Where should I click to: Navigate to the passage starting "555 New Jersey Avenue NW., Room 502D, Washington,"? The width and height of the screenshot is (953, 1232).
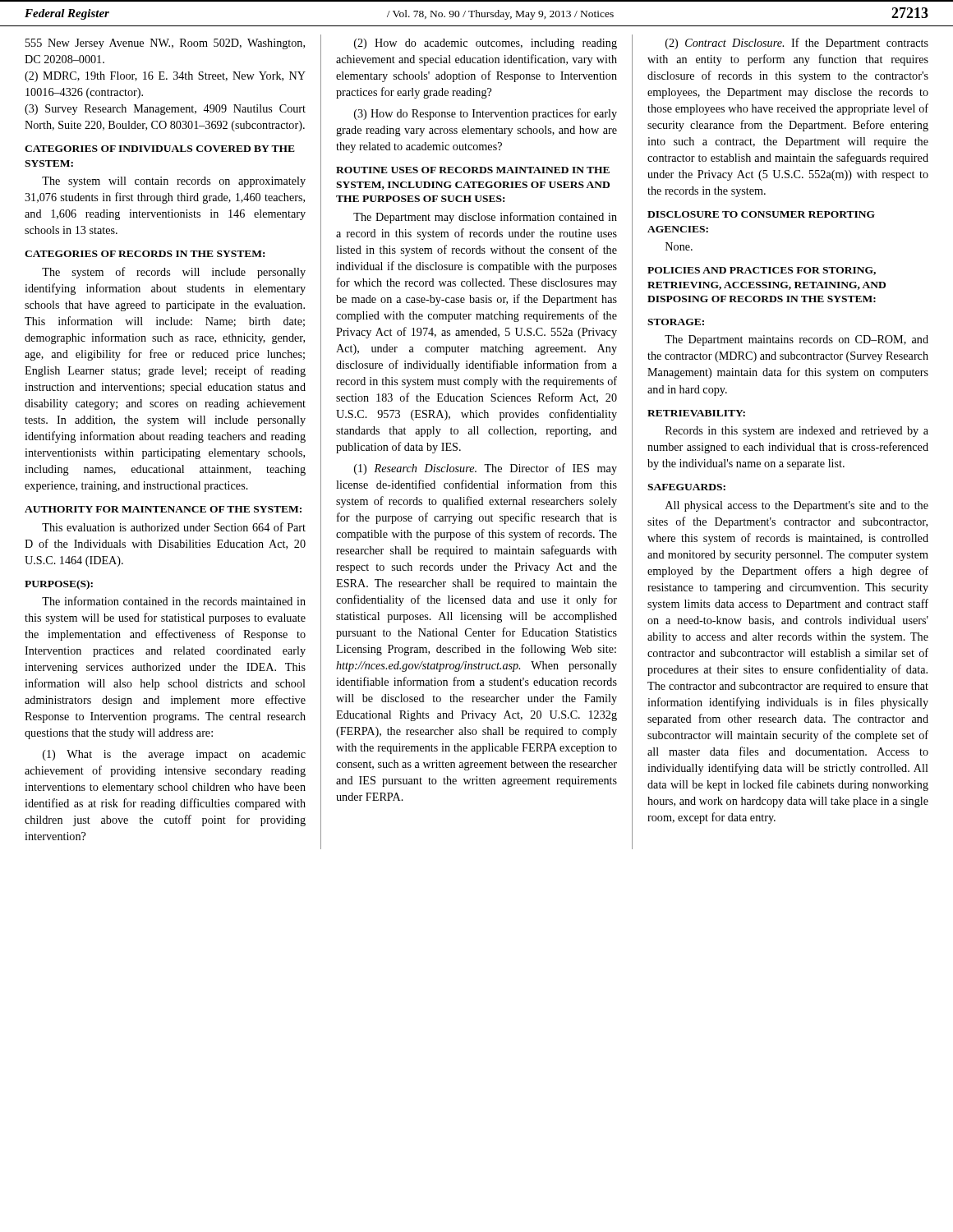(165, 84)
